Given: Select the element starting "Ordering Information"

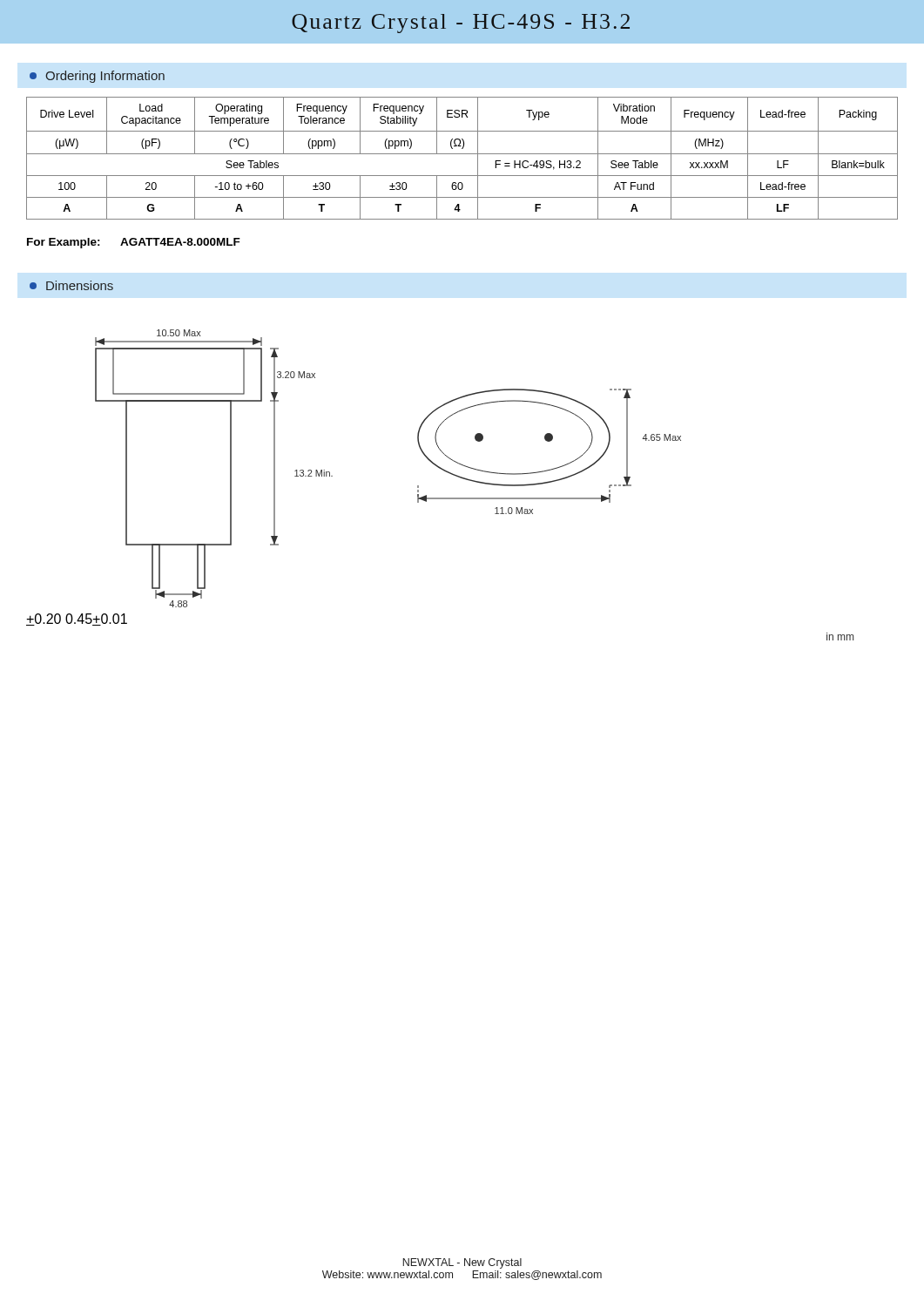Looking at the screenshot, I should pos(97,75).
